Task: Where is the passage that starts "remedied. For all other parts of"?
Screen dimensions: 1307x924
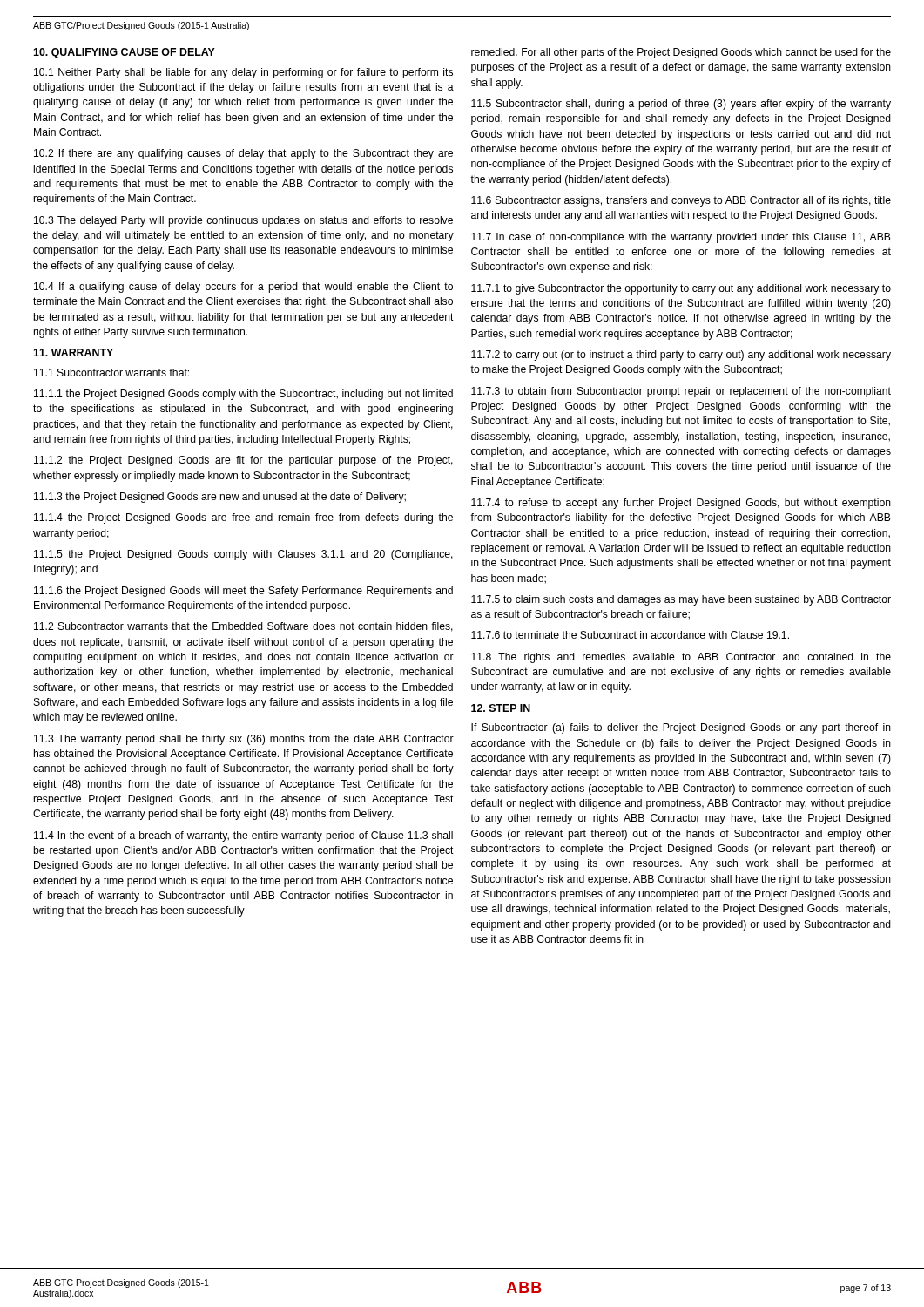Action: [681, 67]
